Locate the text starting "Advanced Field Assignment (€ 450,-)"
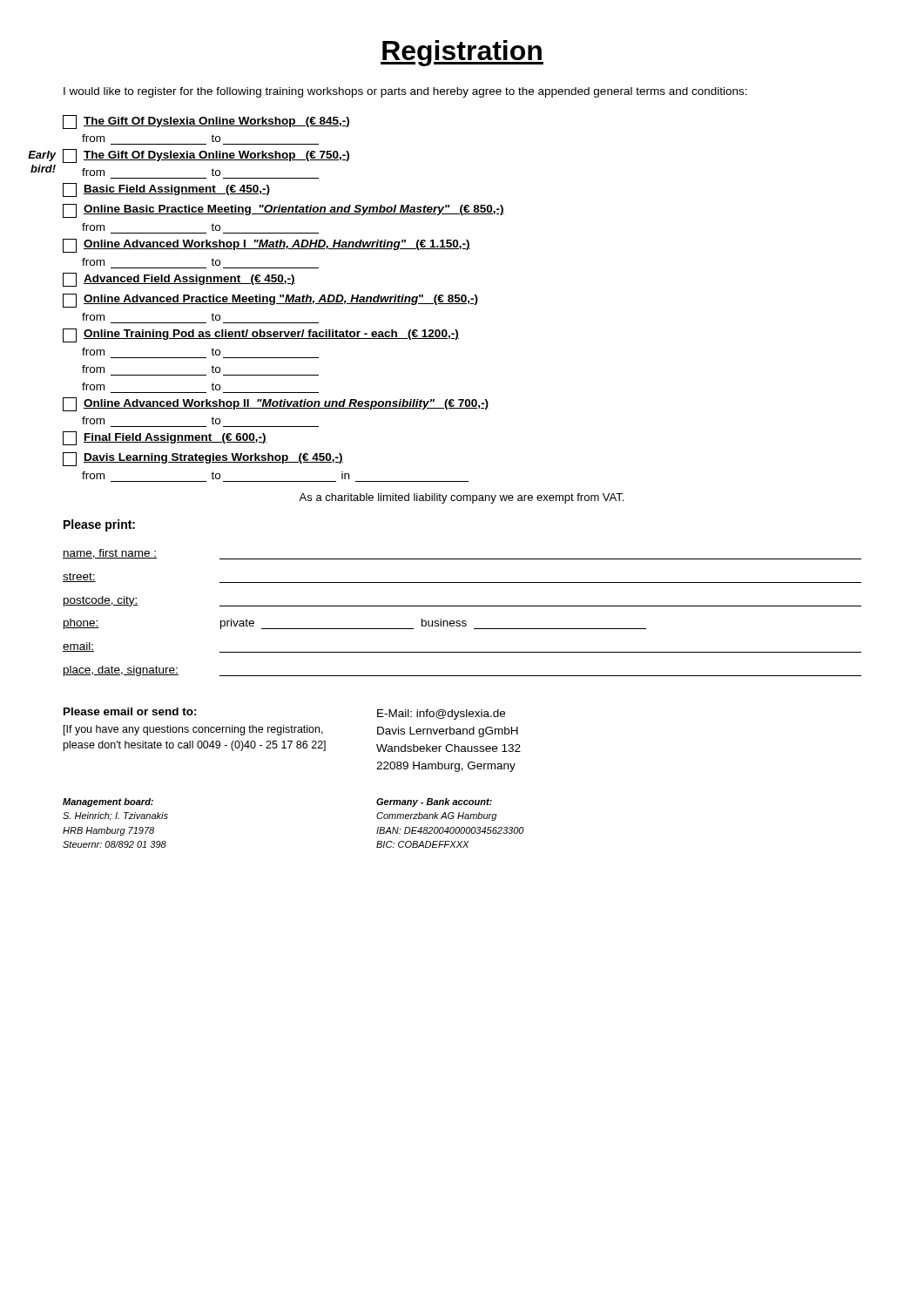 (x=179, y=280)
